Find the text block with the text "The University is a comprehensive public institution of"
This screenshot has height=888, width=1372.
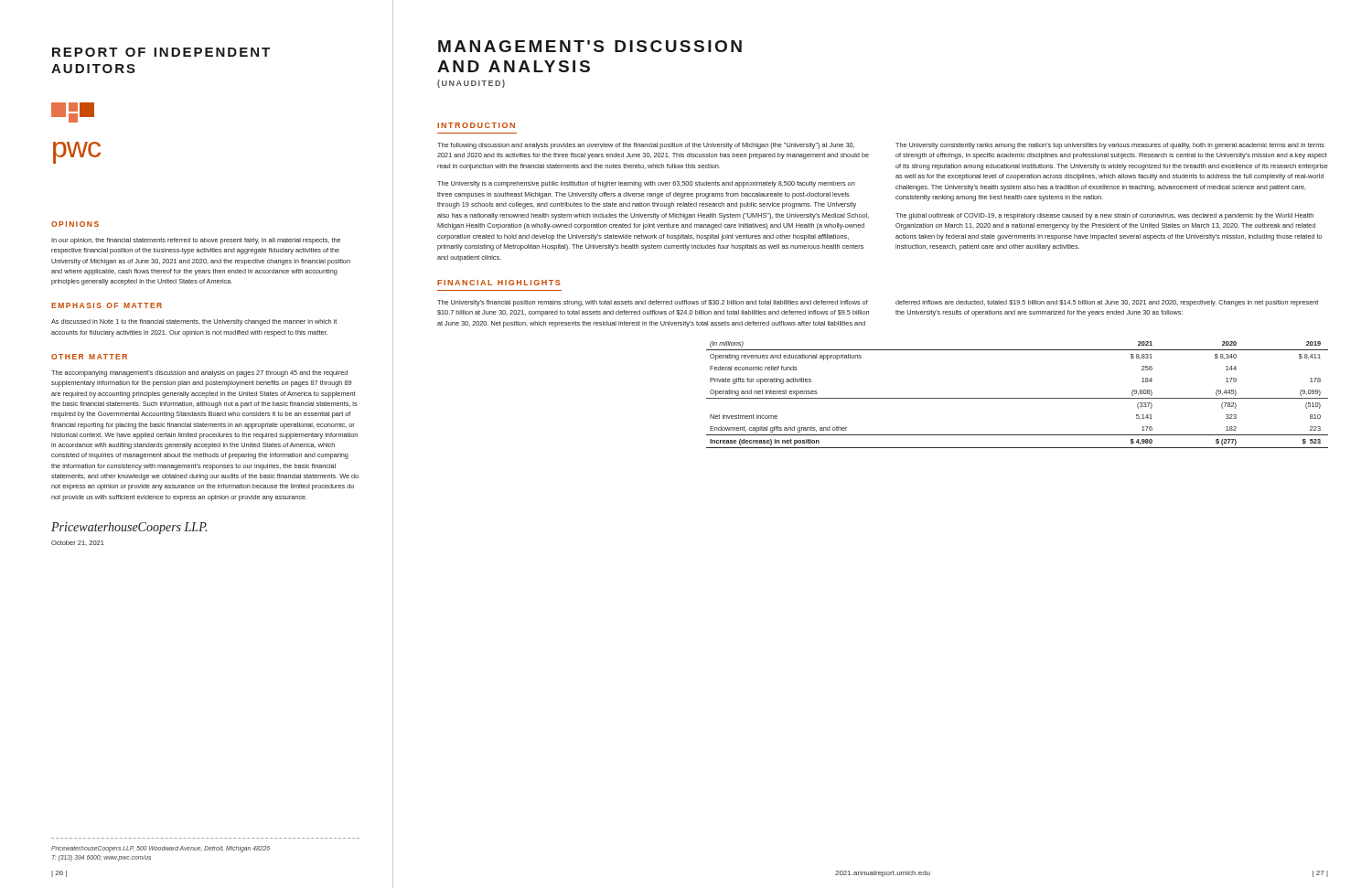[x=653, y=220]
